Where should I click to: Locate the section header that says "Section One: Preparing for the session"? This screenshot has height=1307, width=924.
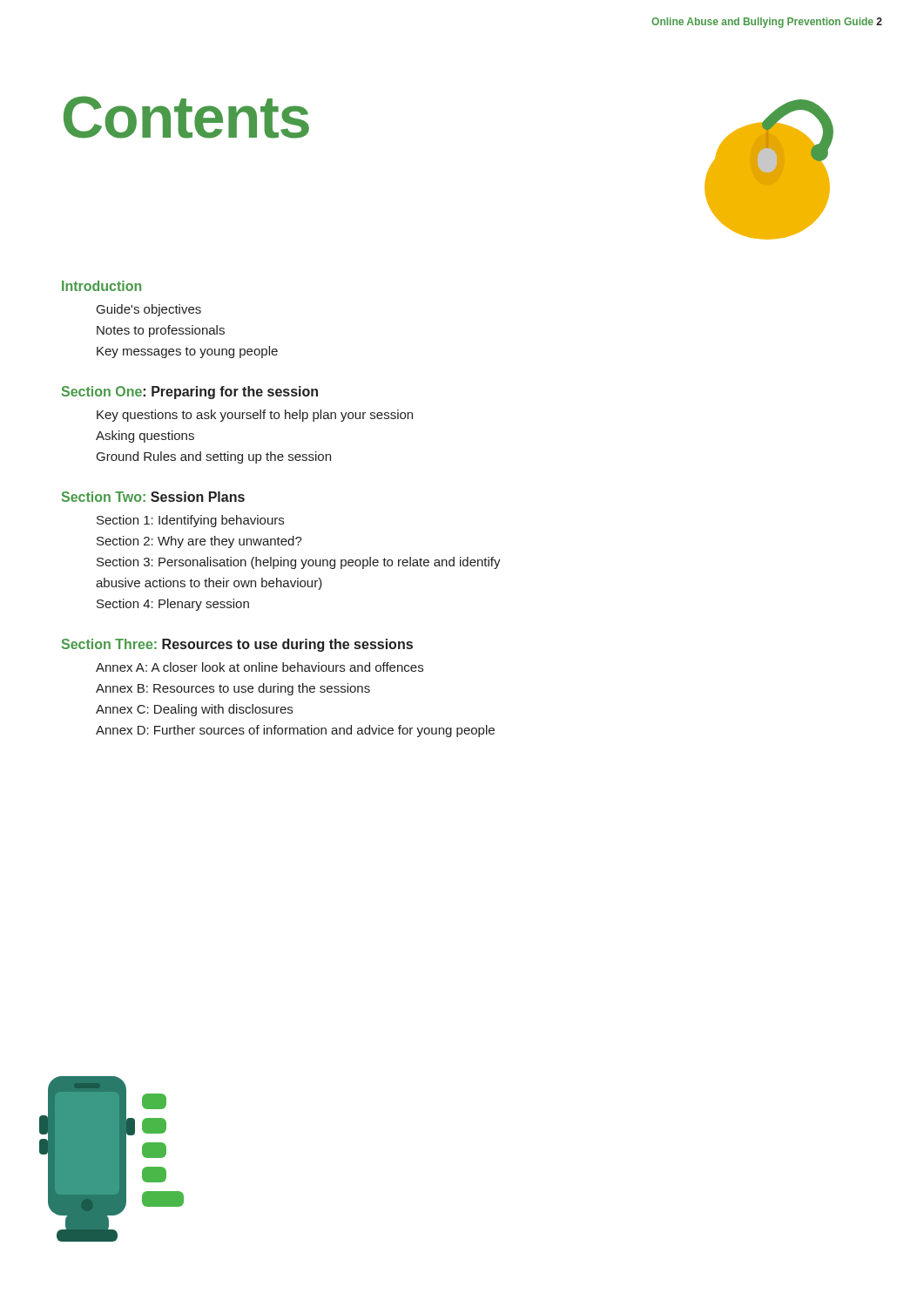[190, 392]
